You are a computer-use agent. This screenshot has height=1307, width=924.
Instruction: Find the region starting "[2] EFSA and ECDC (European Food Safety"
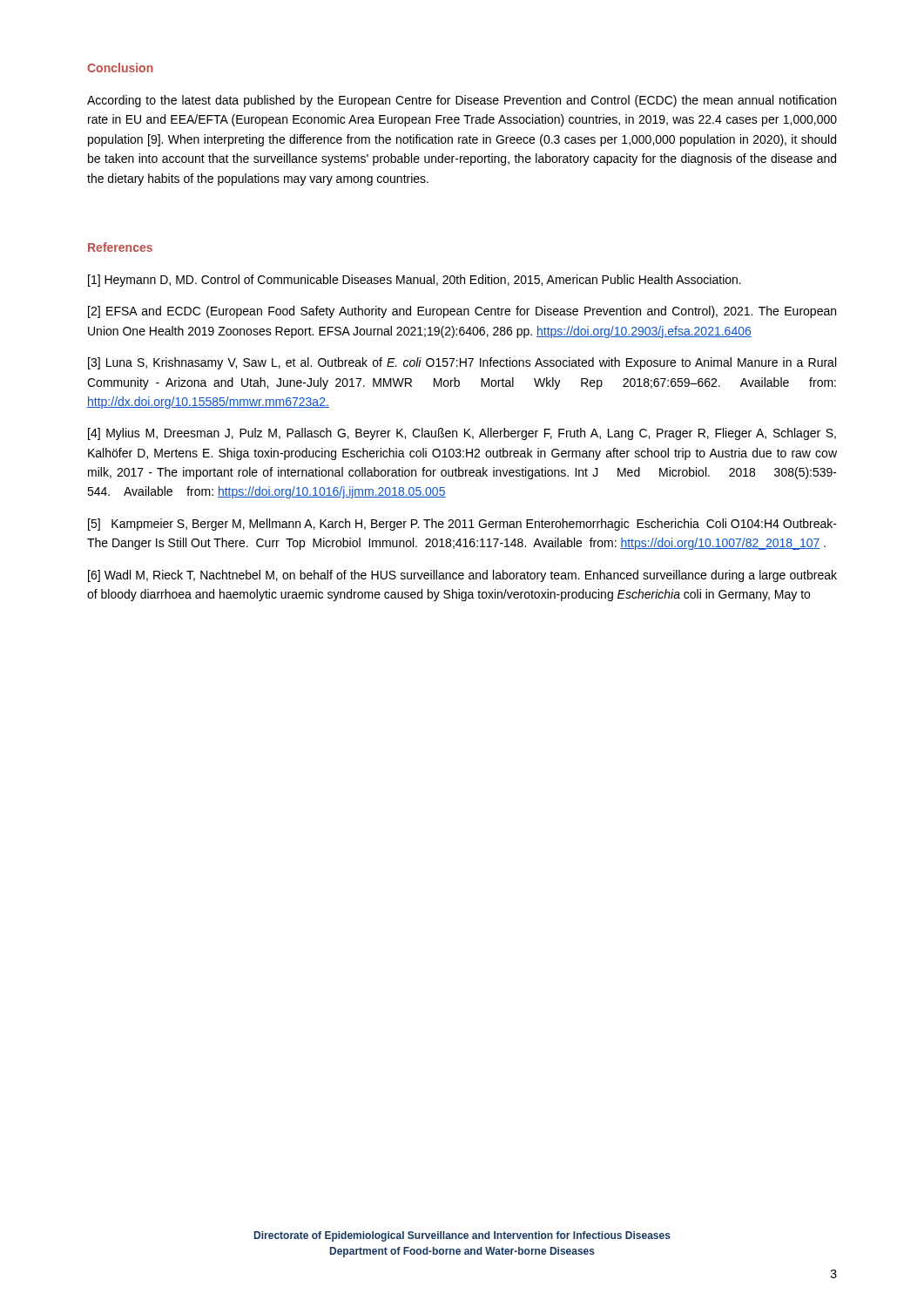(x=462, y=321)
